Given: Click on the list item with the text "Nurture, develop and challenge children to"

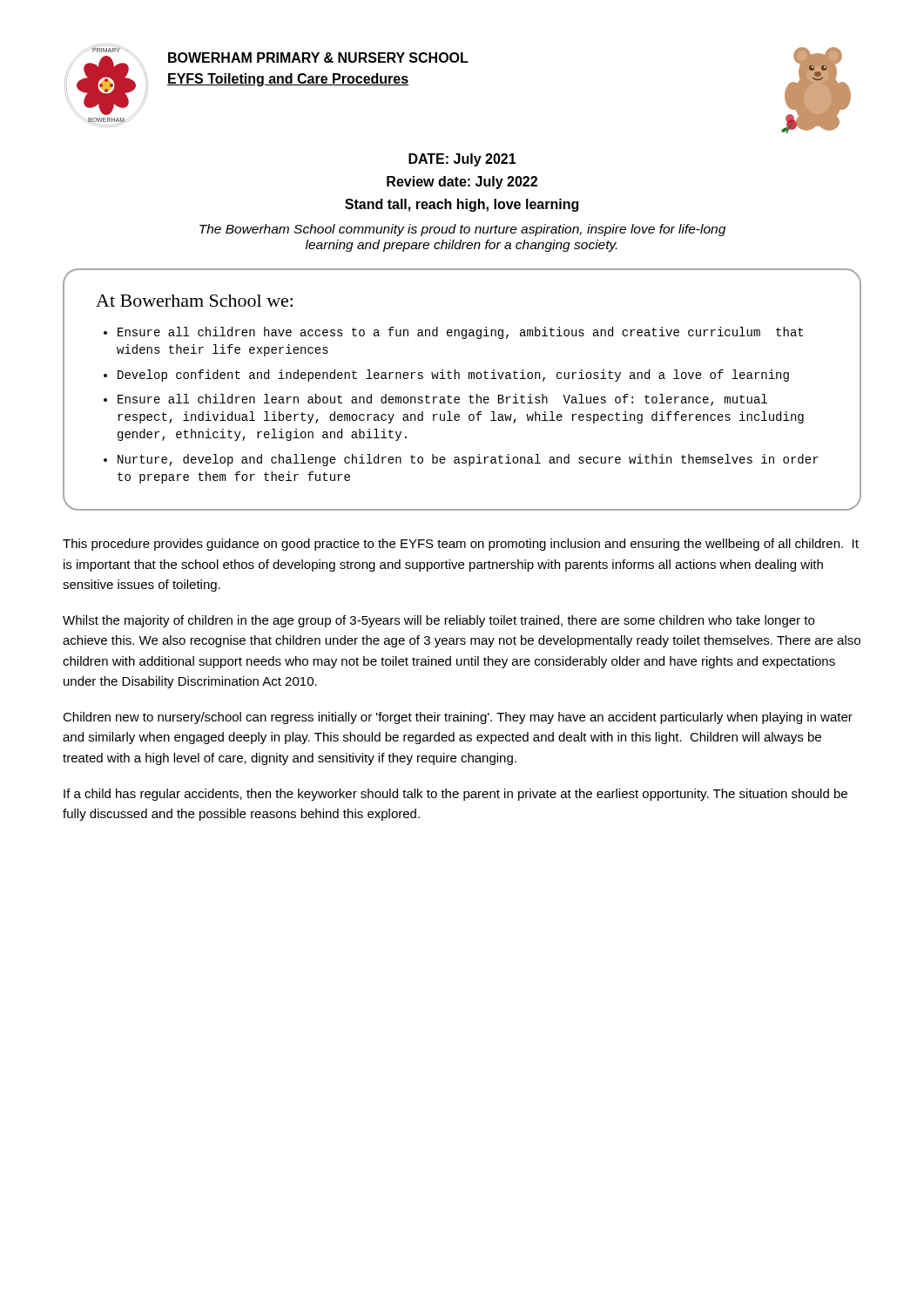Looking at the screenshot, I should [x=468, y=469].
